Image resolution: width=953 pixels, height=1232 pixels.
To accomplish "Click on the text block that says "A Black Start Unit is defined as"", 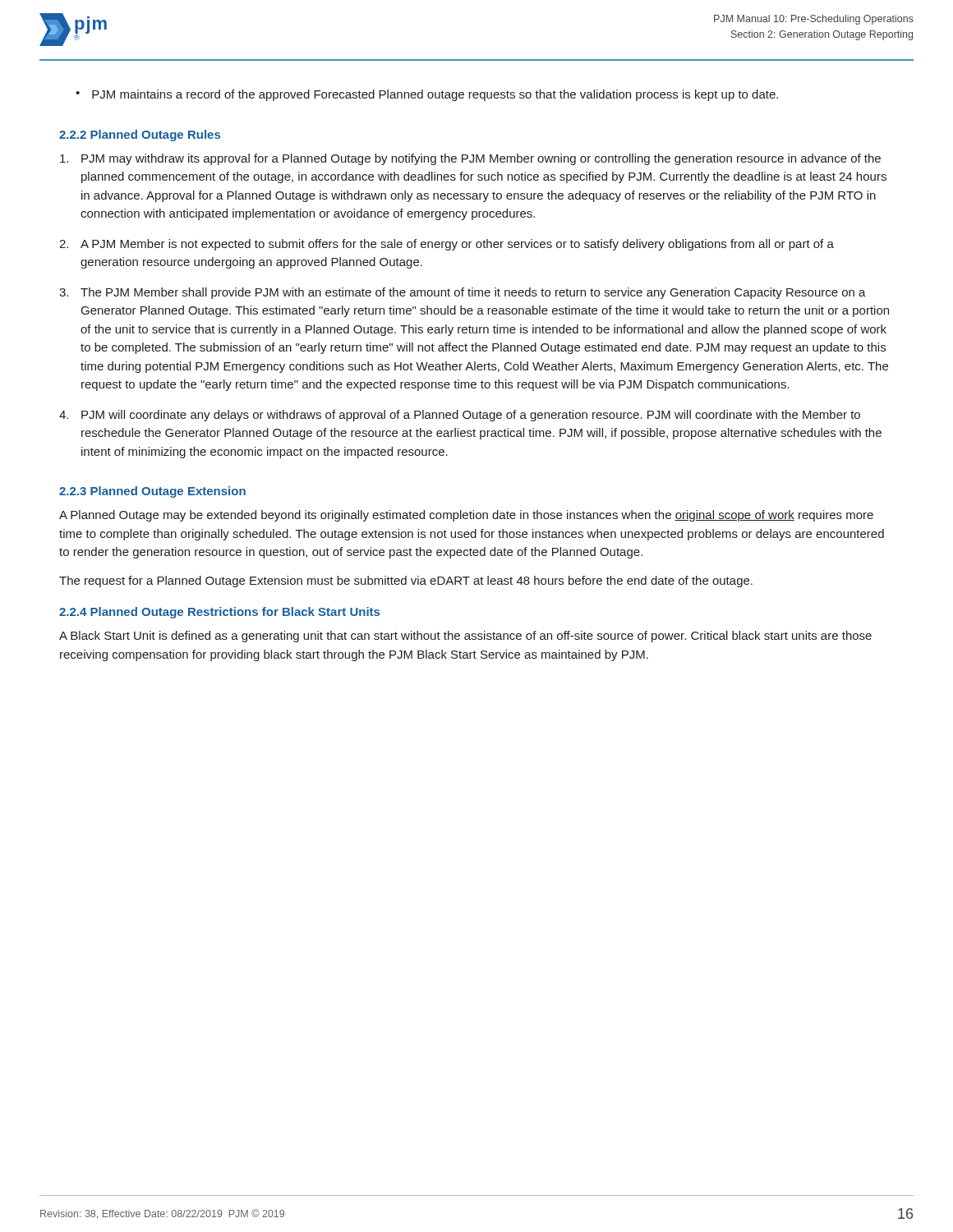I will [476, 645].
